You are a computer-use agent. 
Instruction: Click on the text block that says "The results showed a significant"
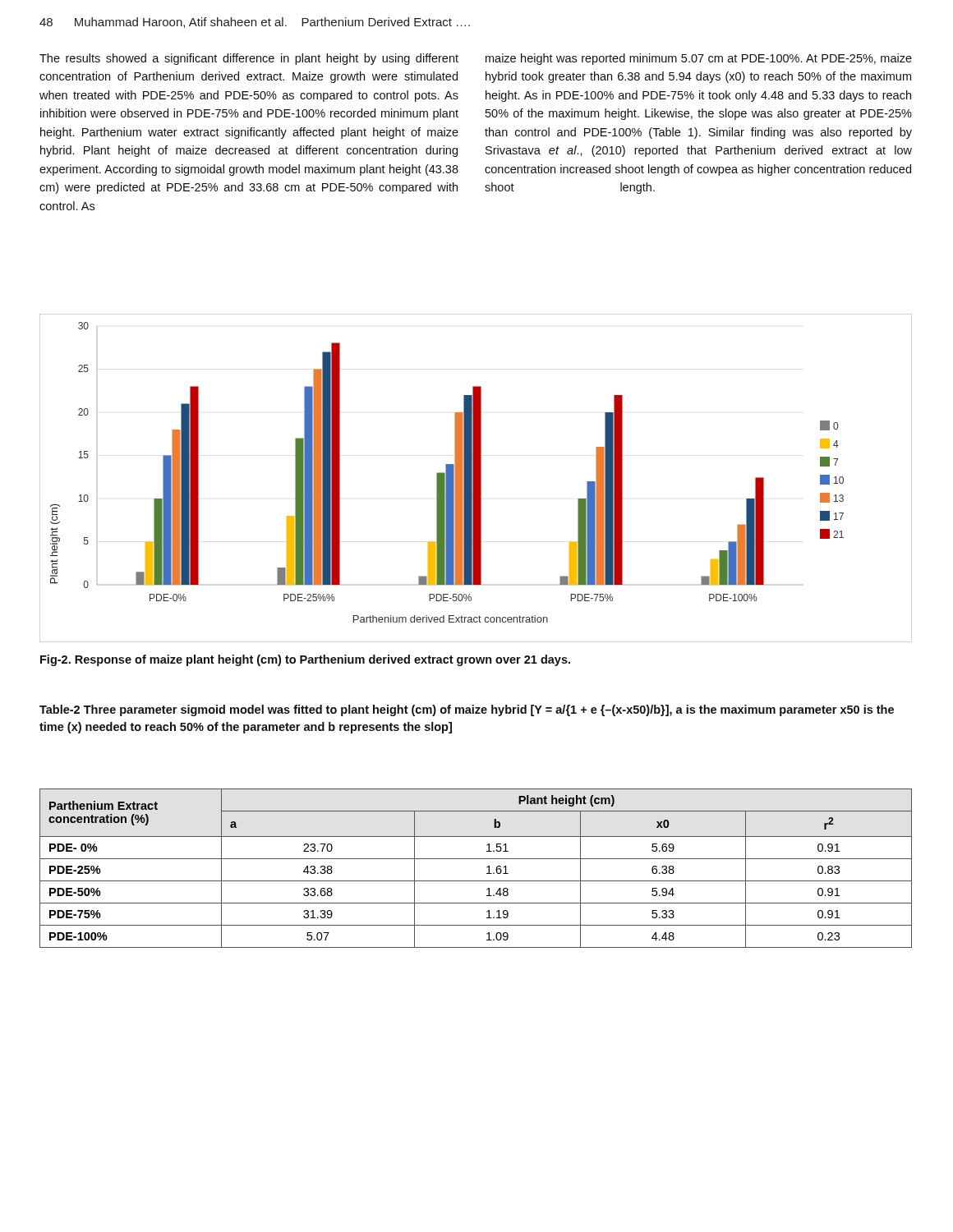(x=249, y=132)
